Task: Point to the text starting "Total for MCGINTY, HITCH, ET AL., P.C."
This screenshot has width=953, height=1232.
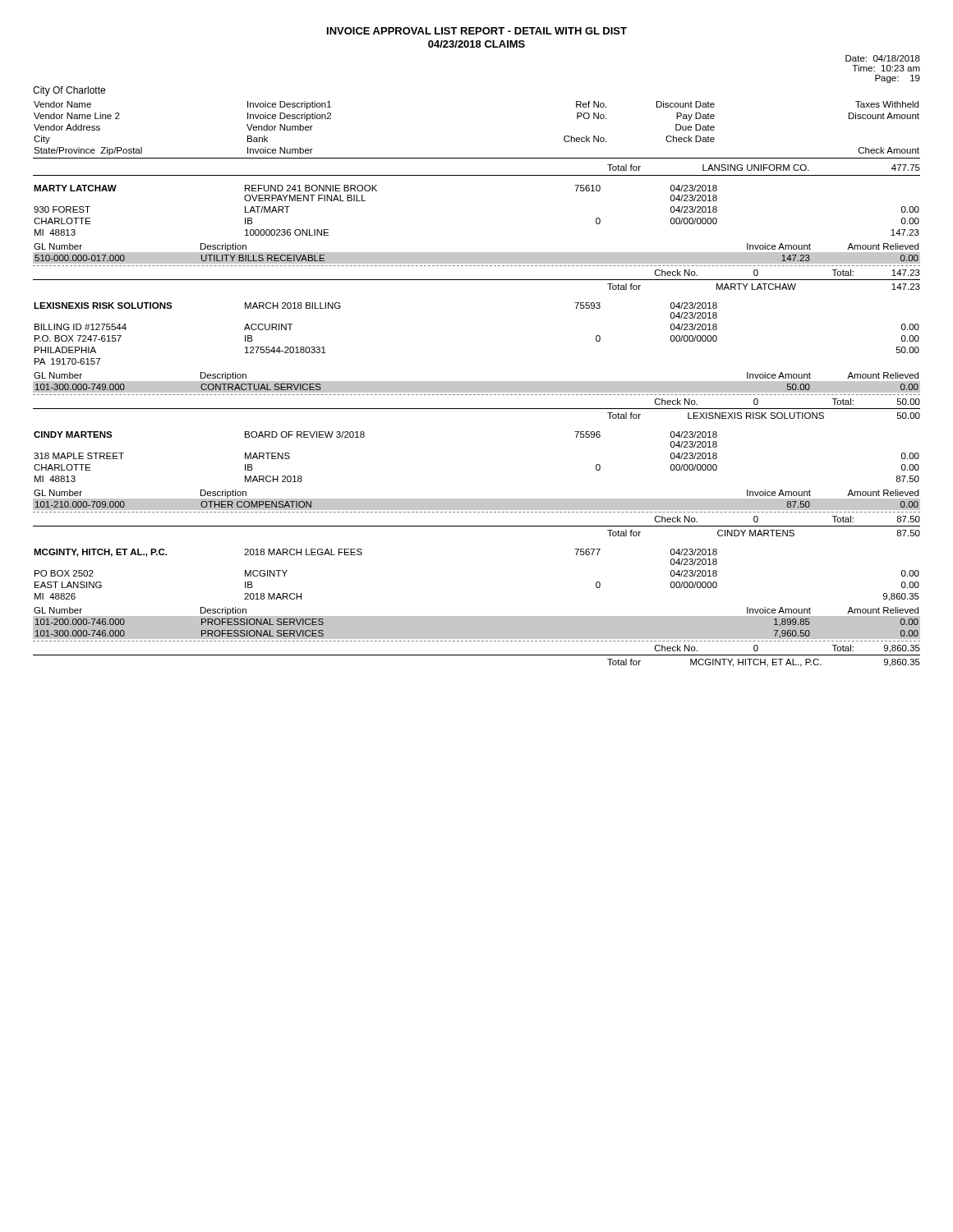Action: pyautogui.click(x=764, y=662)
